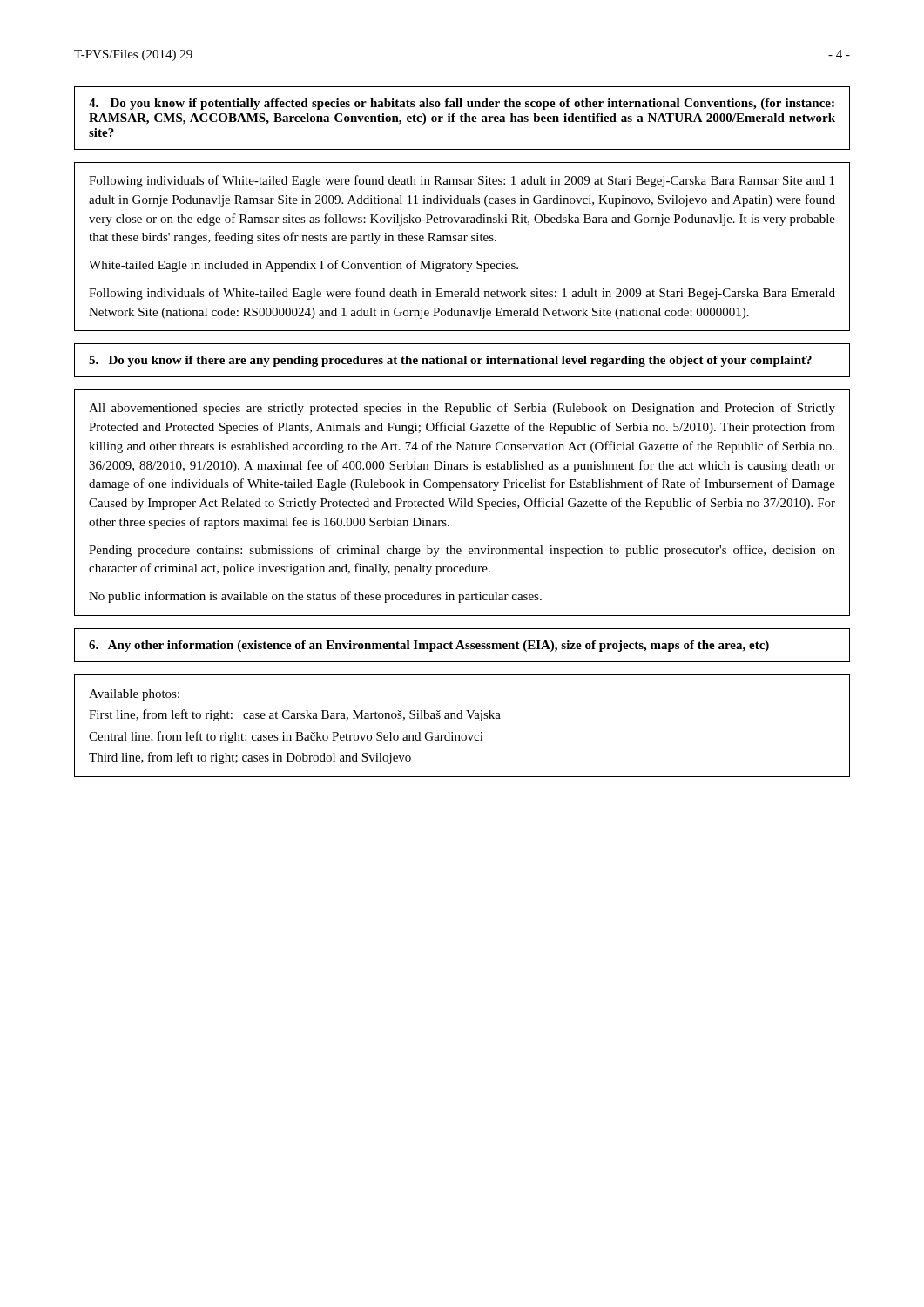The image size is (924, 1307).
Task: Click the passage that begins "4. Do you know if potentially"
Action: (x=462, y=118)
